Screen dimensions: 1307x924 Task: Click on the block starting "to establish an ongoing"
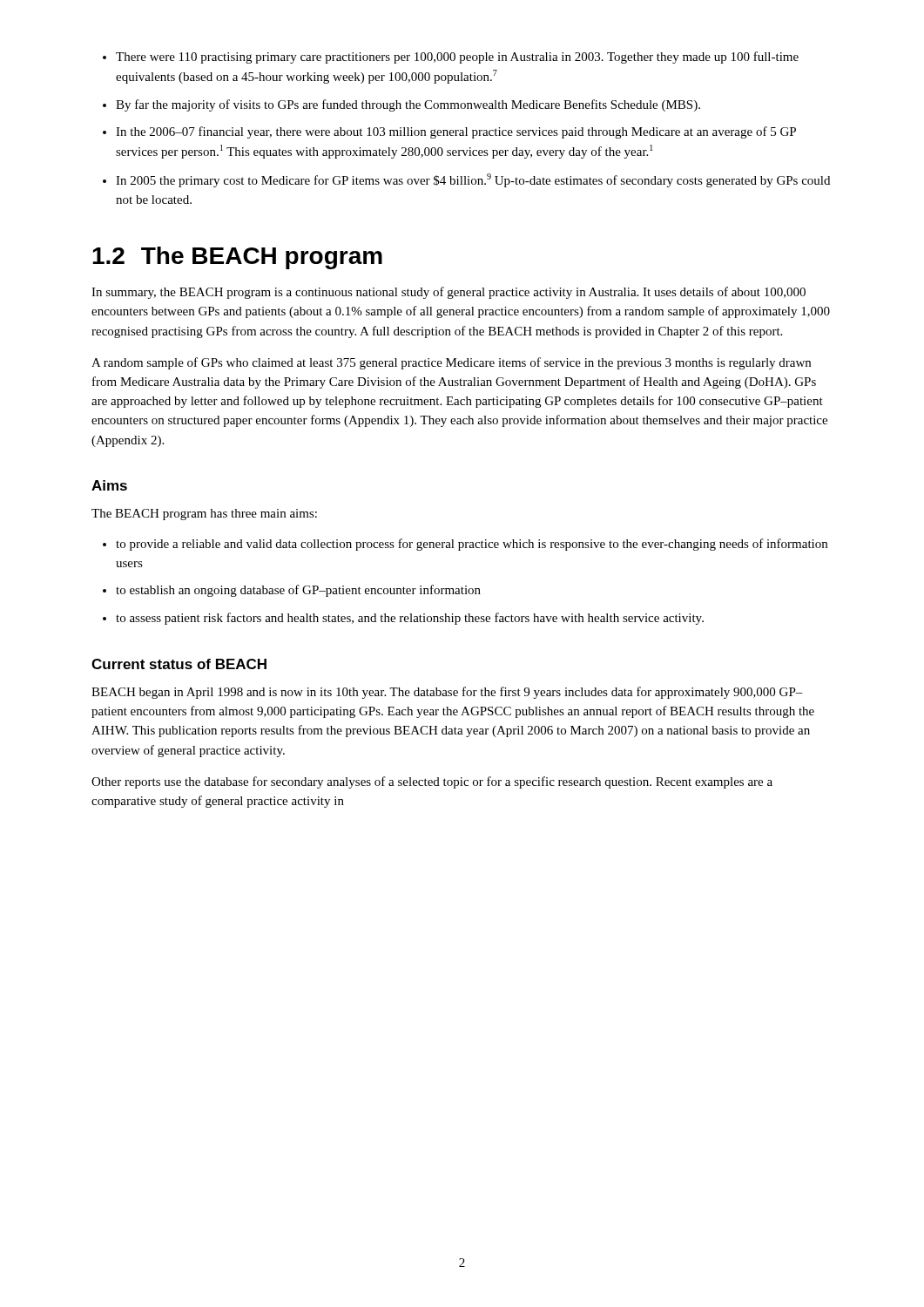point(298,590)
